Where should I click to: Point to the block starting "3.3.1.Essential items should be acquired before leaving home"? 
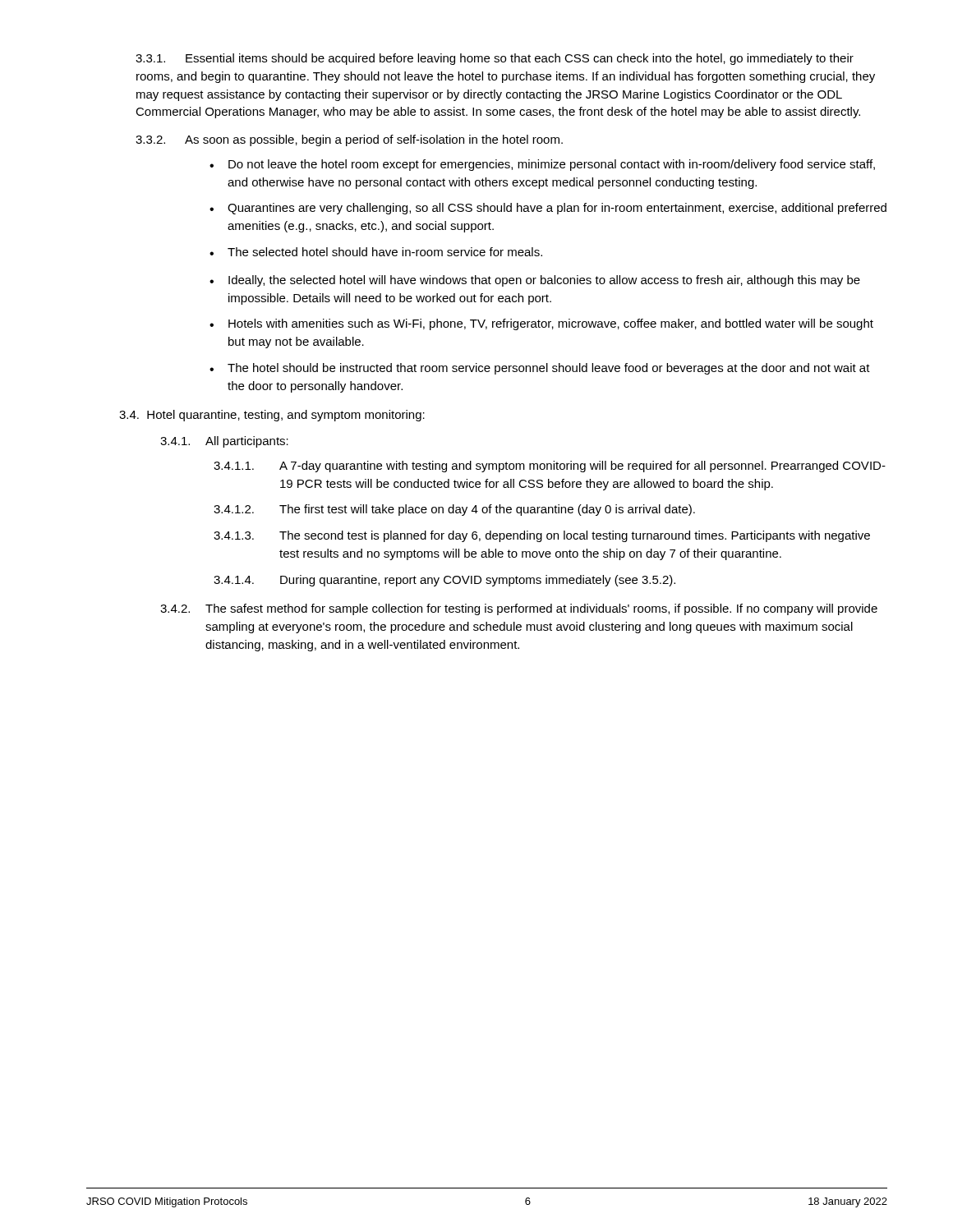505,84
